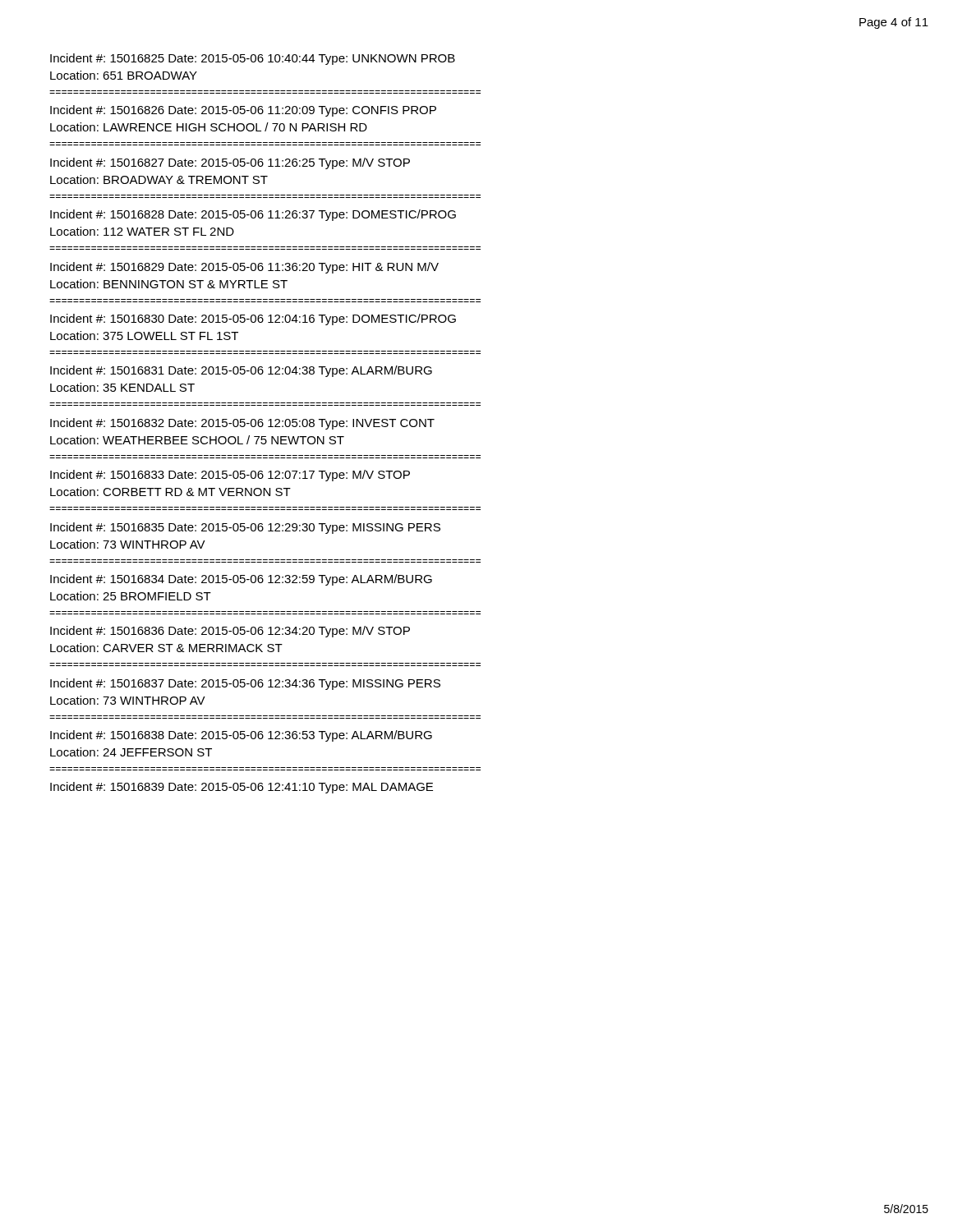Viewport: 953px width, 1232px height.
Task: Locate the text block starting "Incident #: 15016836 Date: 2015-05-06 12:34:20 Type: M/V"
Action: tap(230, 632)
